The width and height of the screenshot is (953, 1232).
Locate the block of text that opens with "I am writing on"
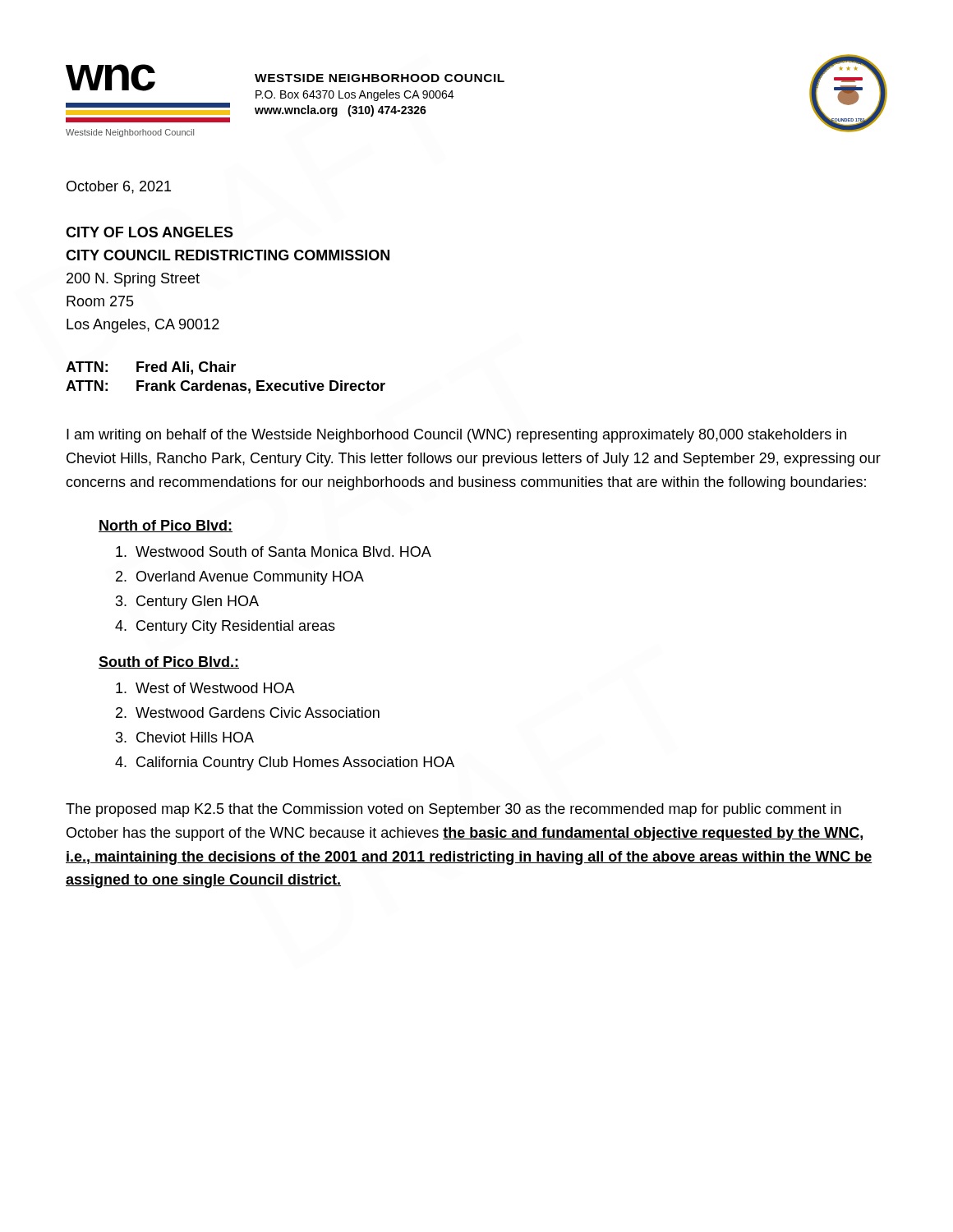coord(473,458)
